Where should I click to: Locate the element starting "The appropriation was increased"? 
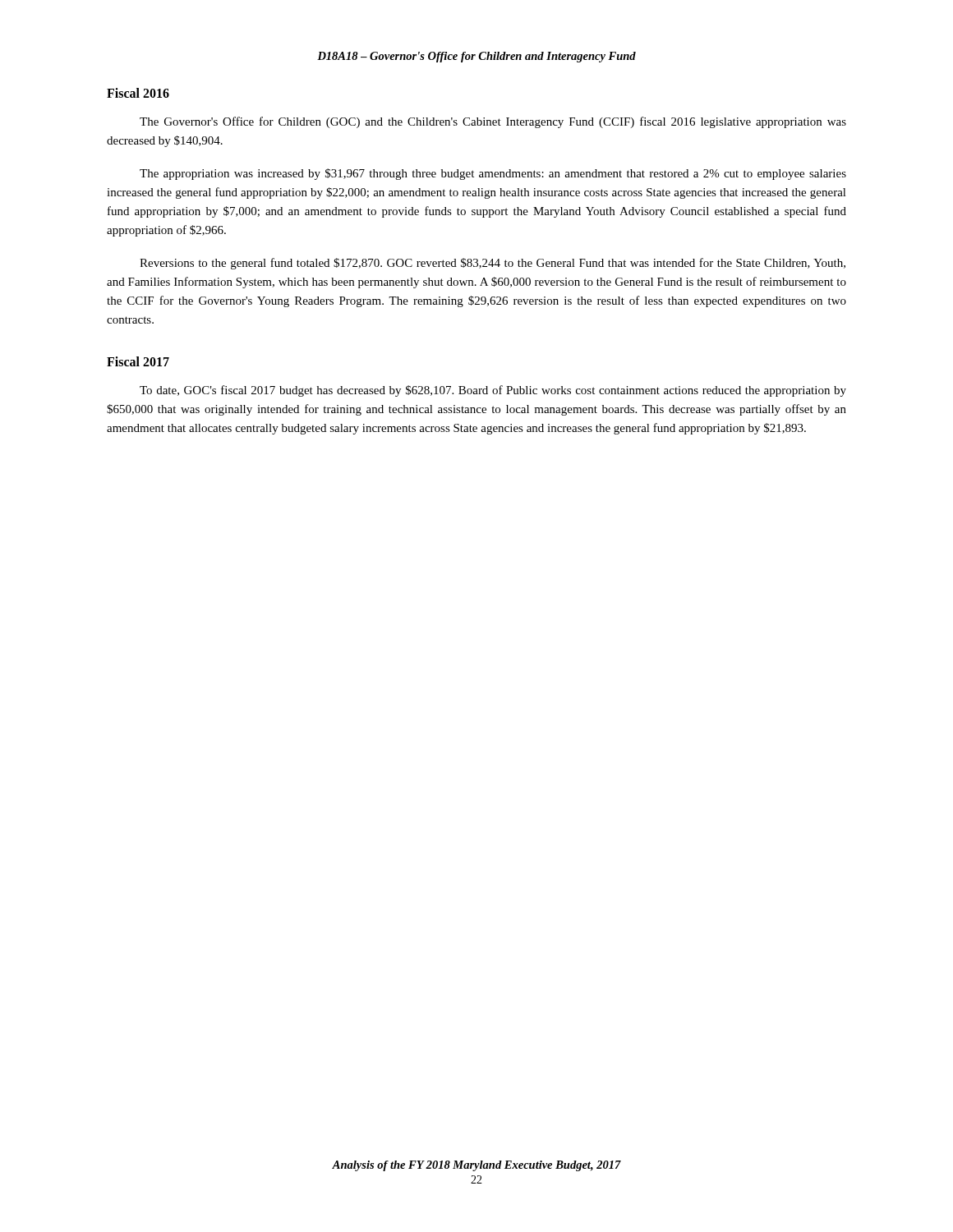(476, 202)
